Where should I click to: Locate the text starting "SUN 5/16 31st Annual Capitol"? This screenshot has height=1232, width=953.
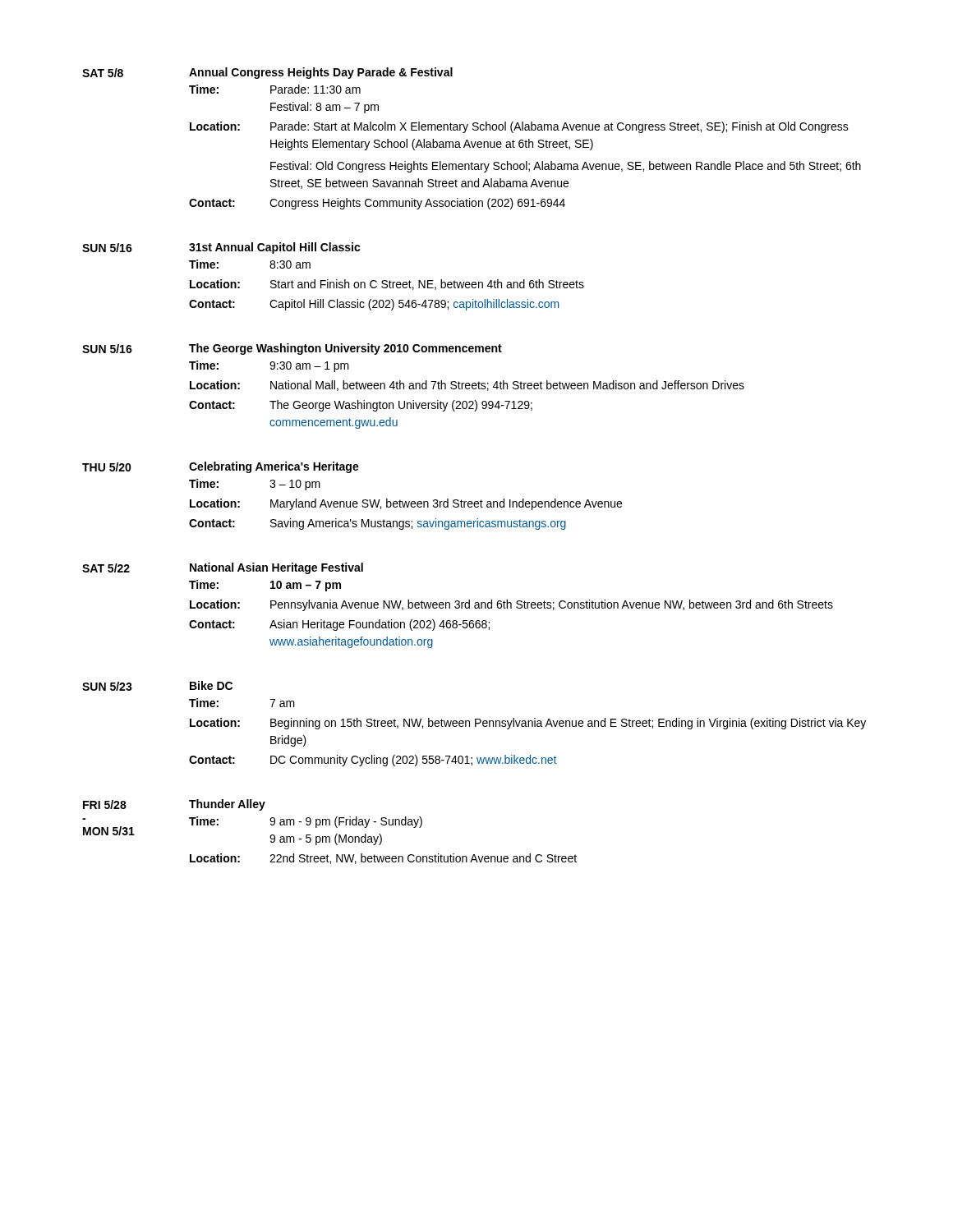[476, 278]
